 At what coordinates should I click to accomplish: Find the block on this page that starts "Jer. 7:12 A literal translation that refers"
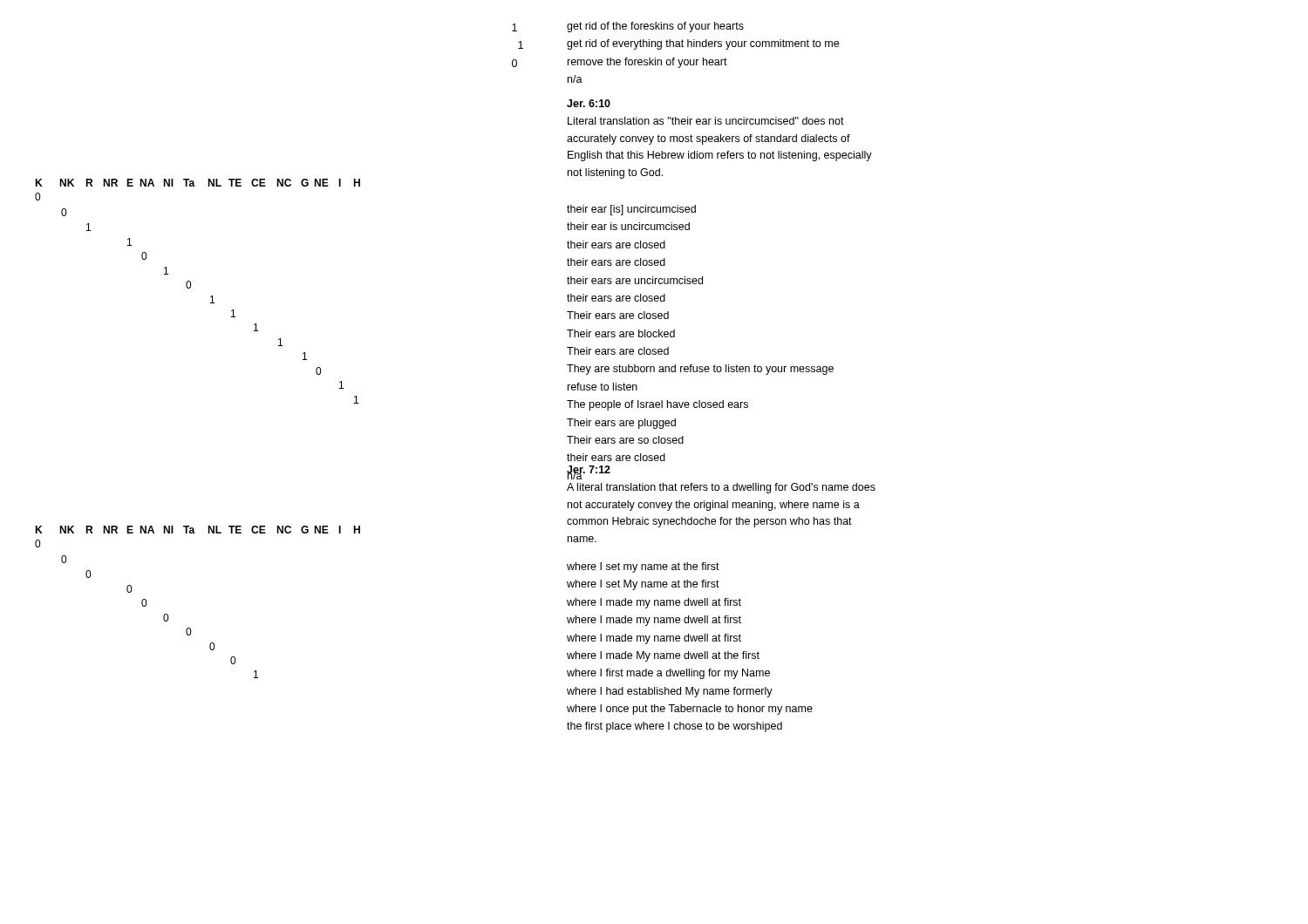589,472
